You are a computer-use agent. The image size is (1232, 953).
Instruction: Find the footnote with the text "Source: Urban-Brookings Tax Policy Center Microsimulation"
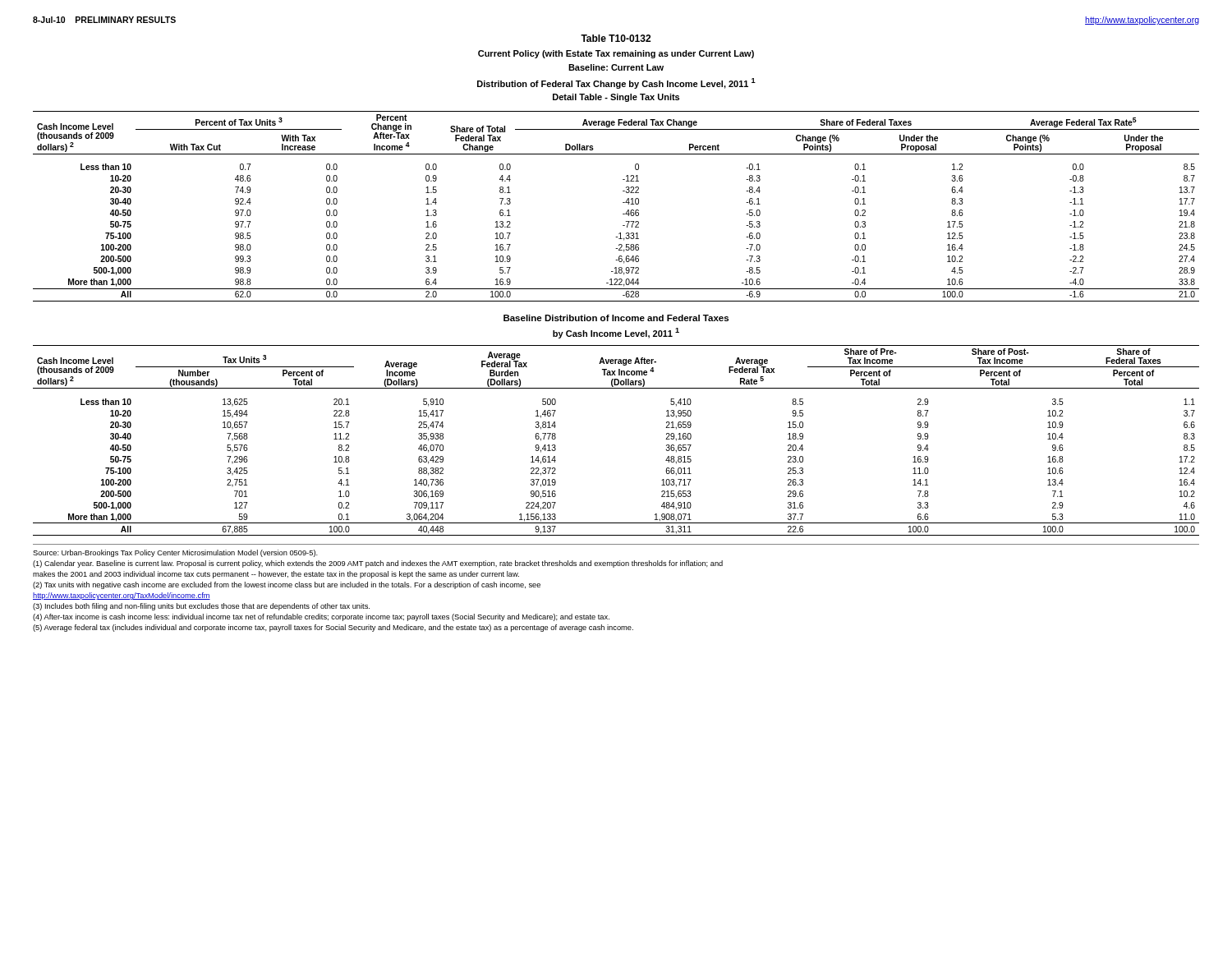[378, 591]
